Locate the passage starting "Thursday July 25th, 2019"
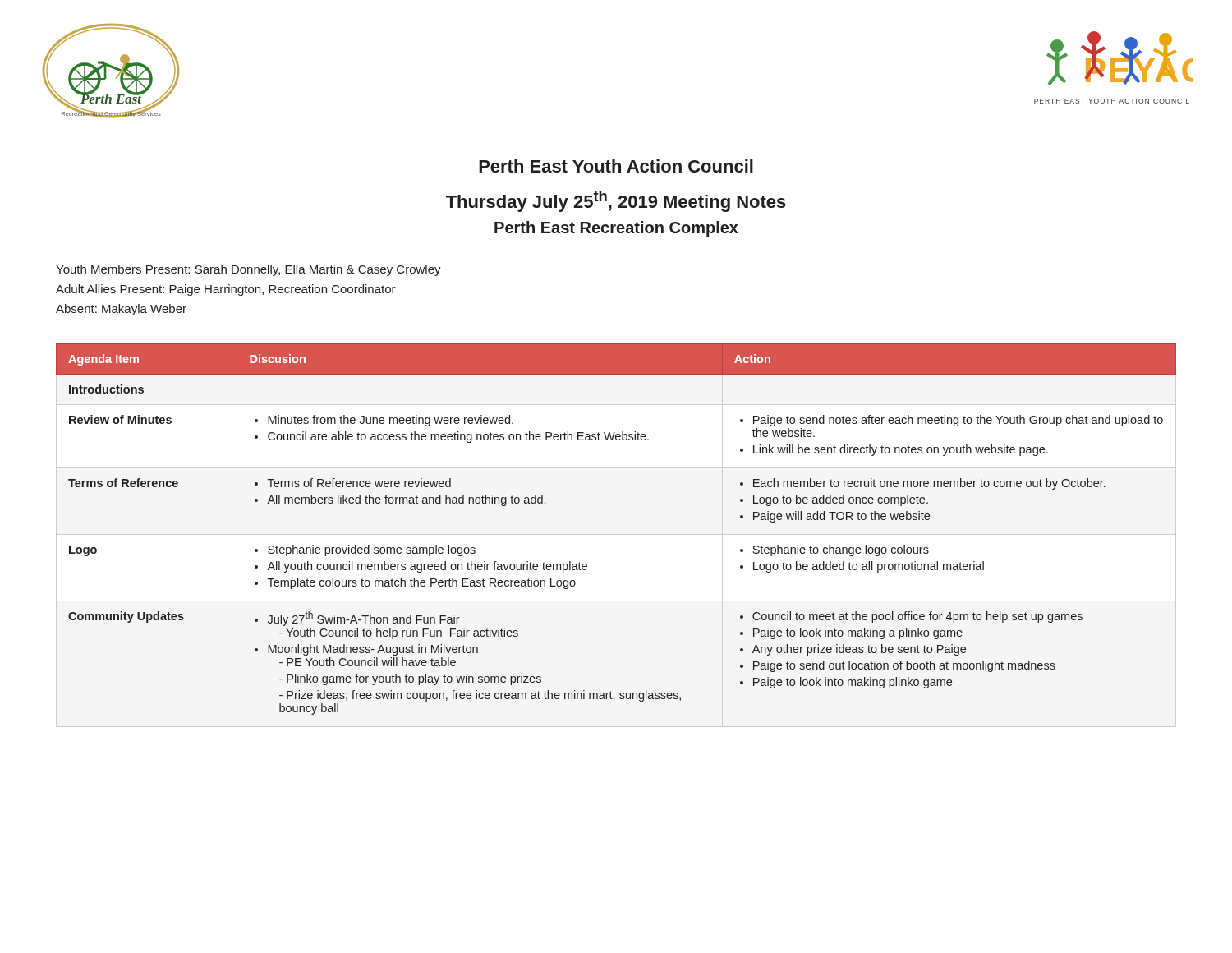The image size is (1232, 953). (x=616, y=200)
